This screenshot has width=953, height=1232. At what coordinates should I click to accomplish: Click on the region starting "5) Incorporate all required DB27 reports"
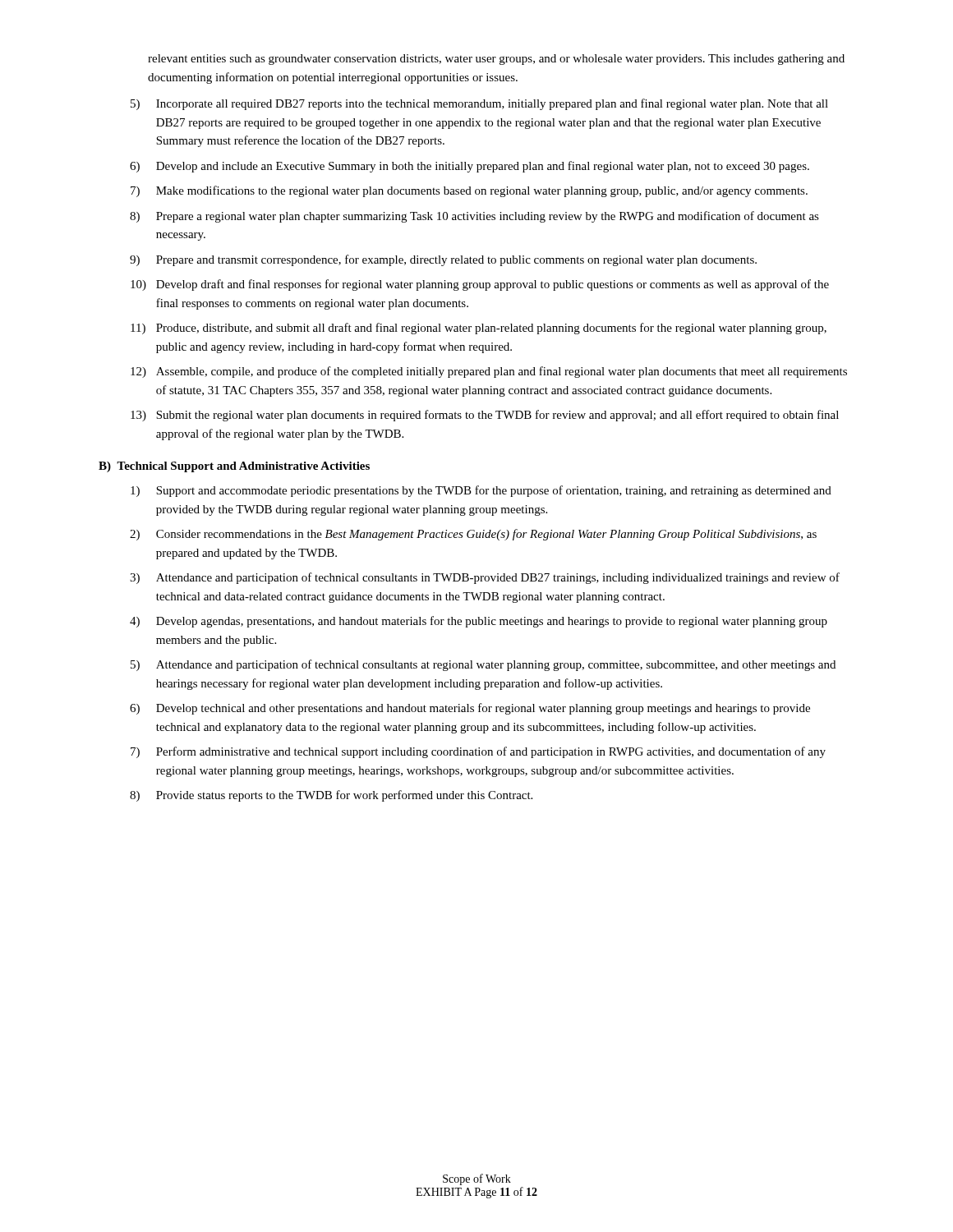coord(490,122)
